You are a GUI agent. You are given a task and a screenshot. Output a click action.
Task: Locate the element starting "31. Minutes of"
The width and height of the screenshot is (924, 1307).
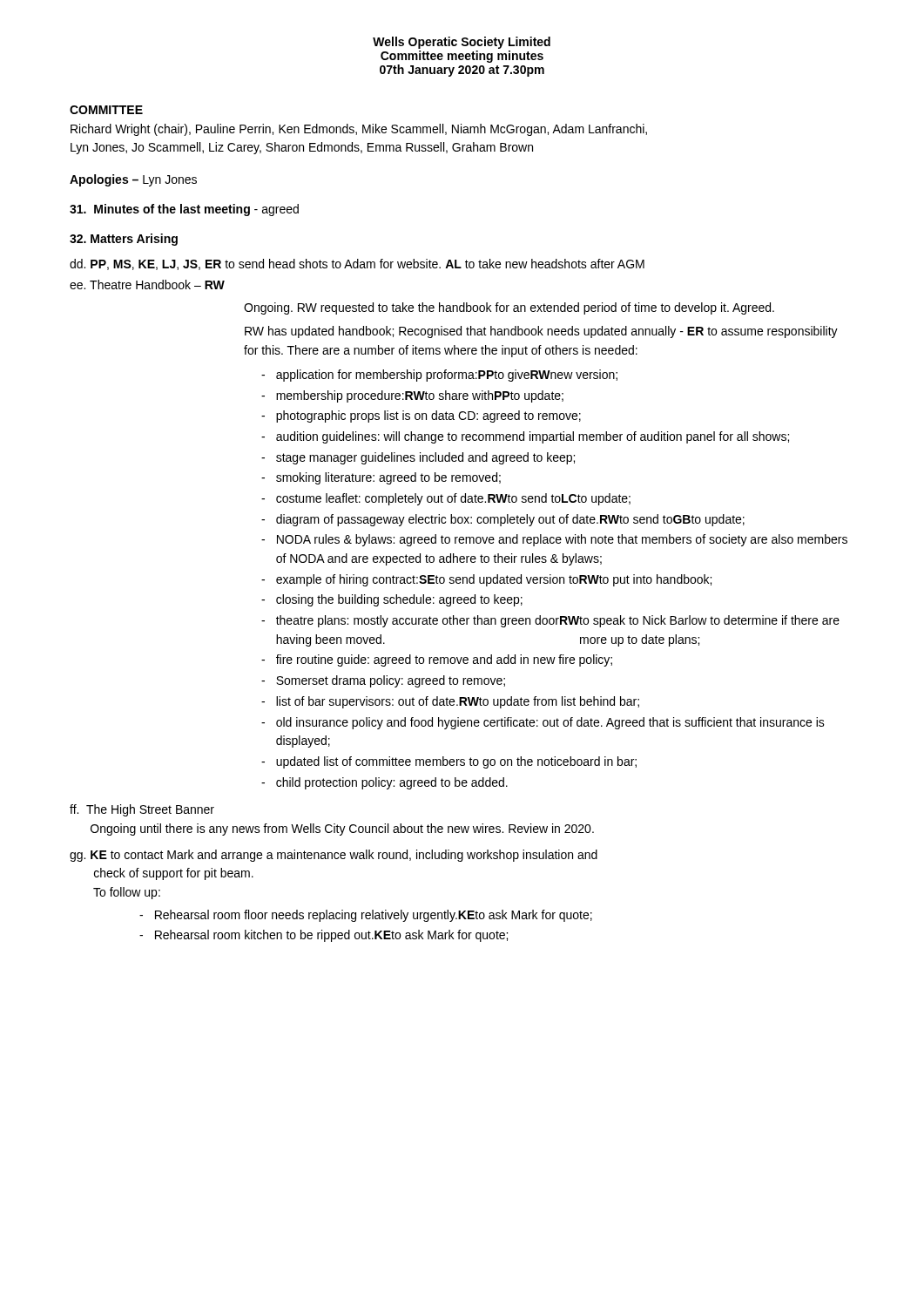[185, 209]
